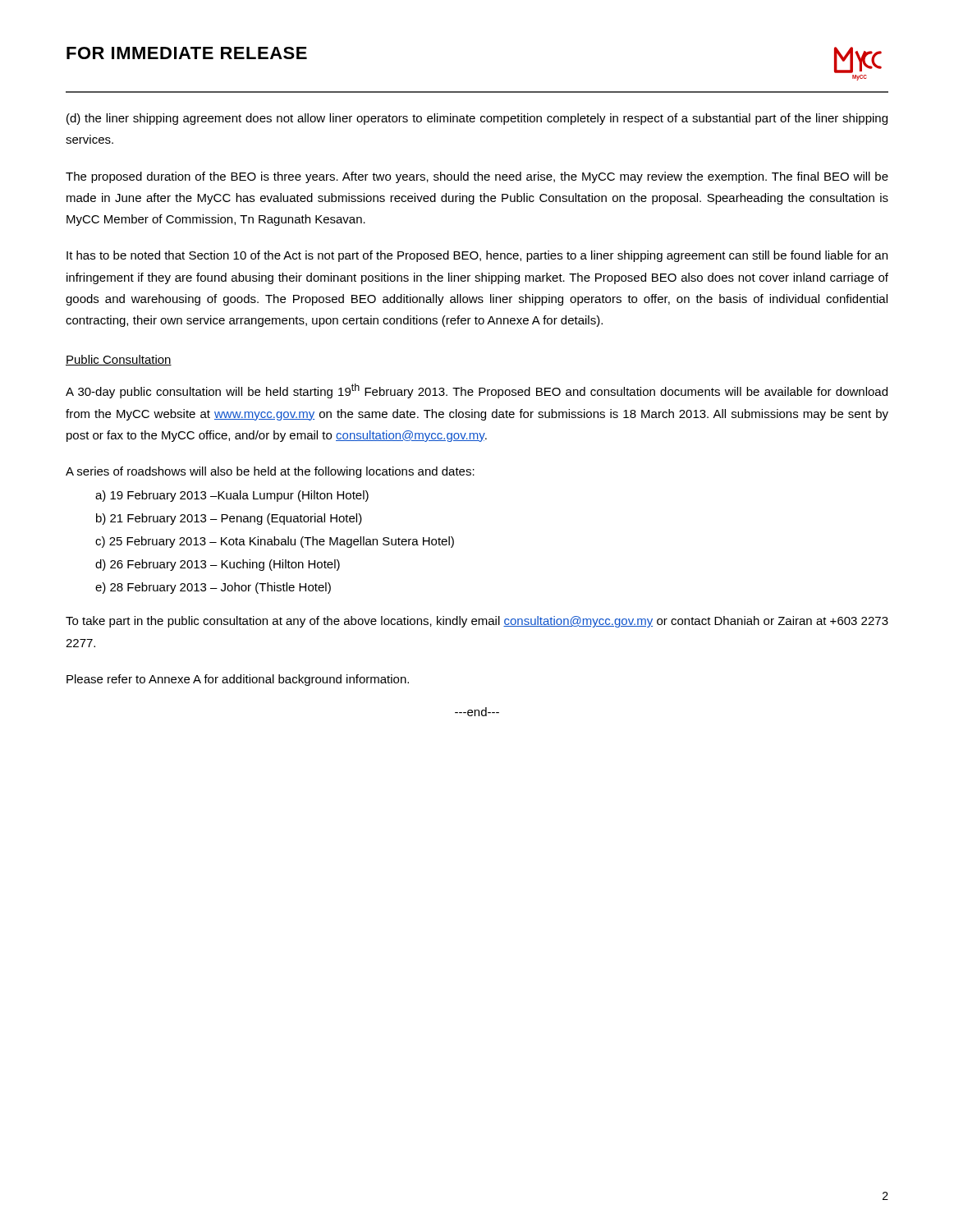Click on the text block with the text "A series of"
Screen dimensions: 1232x954
(x=270, y=471)
